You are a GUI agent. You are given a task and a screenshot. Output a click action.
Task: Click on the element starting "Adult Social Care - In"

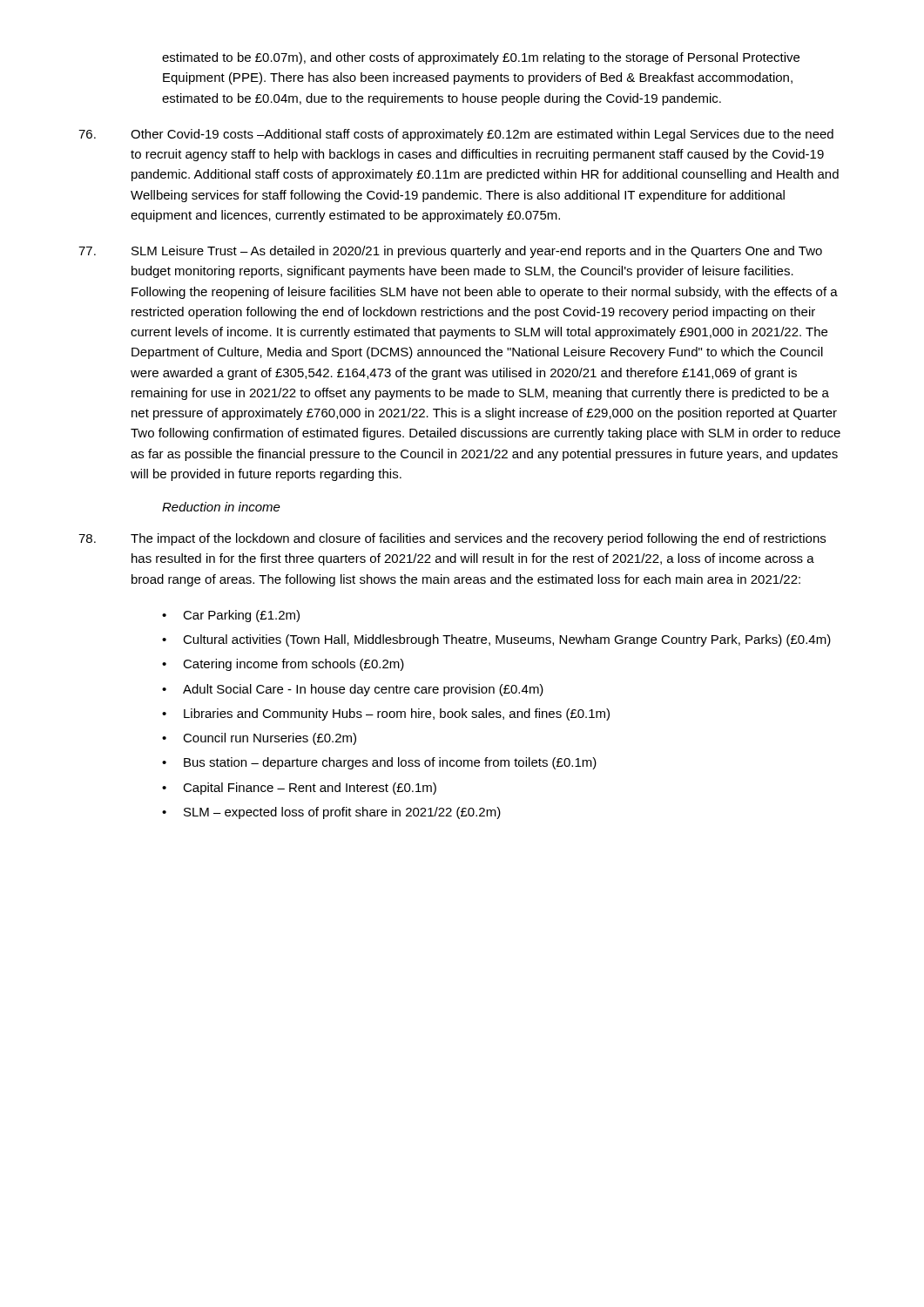[x=363, y=688]
